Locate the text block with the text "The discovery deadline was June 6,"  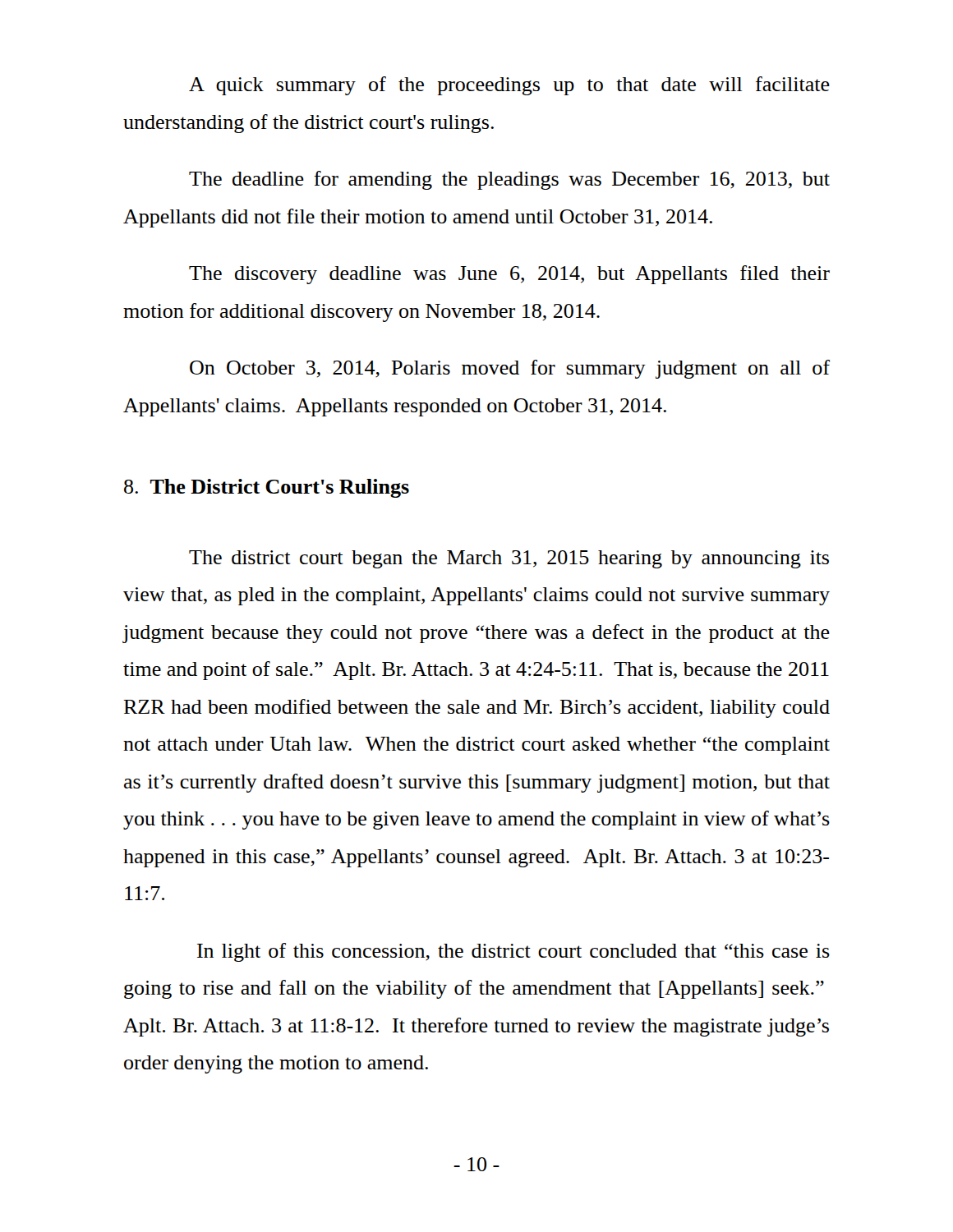pos(509,275)
